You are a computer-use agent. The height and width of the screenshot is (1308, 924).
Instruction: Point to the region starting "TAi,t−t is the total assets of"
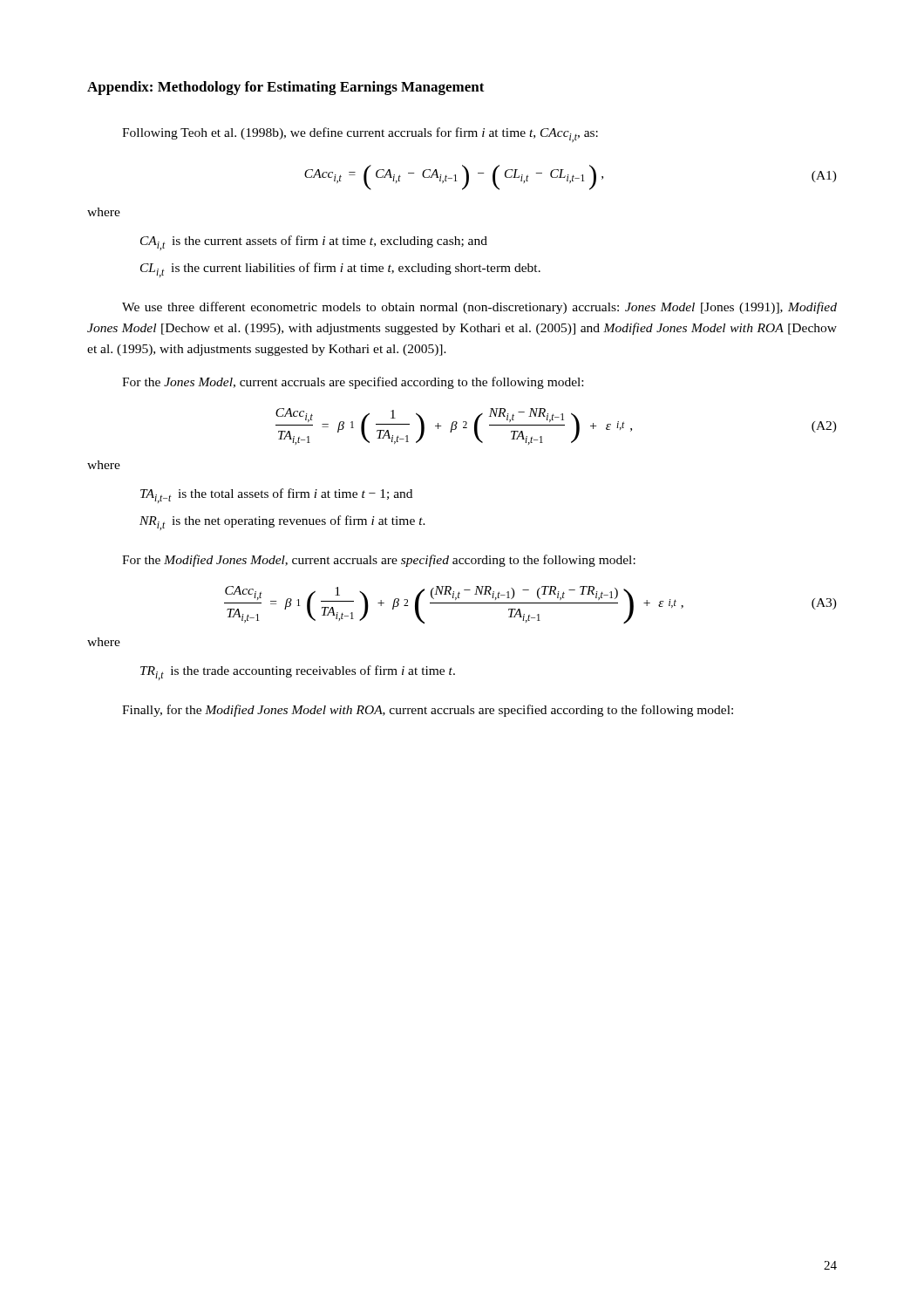point(276,495)
